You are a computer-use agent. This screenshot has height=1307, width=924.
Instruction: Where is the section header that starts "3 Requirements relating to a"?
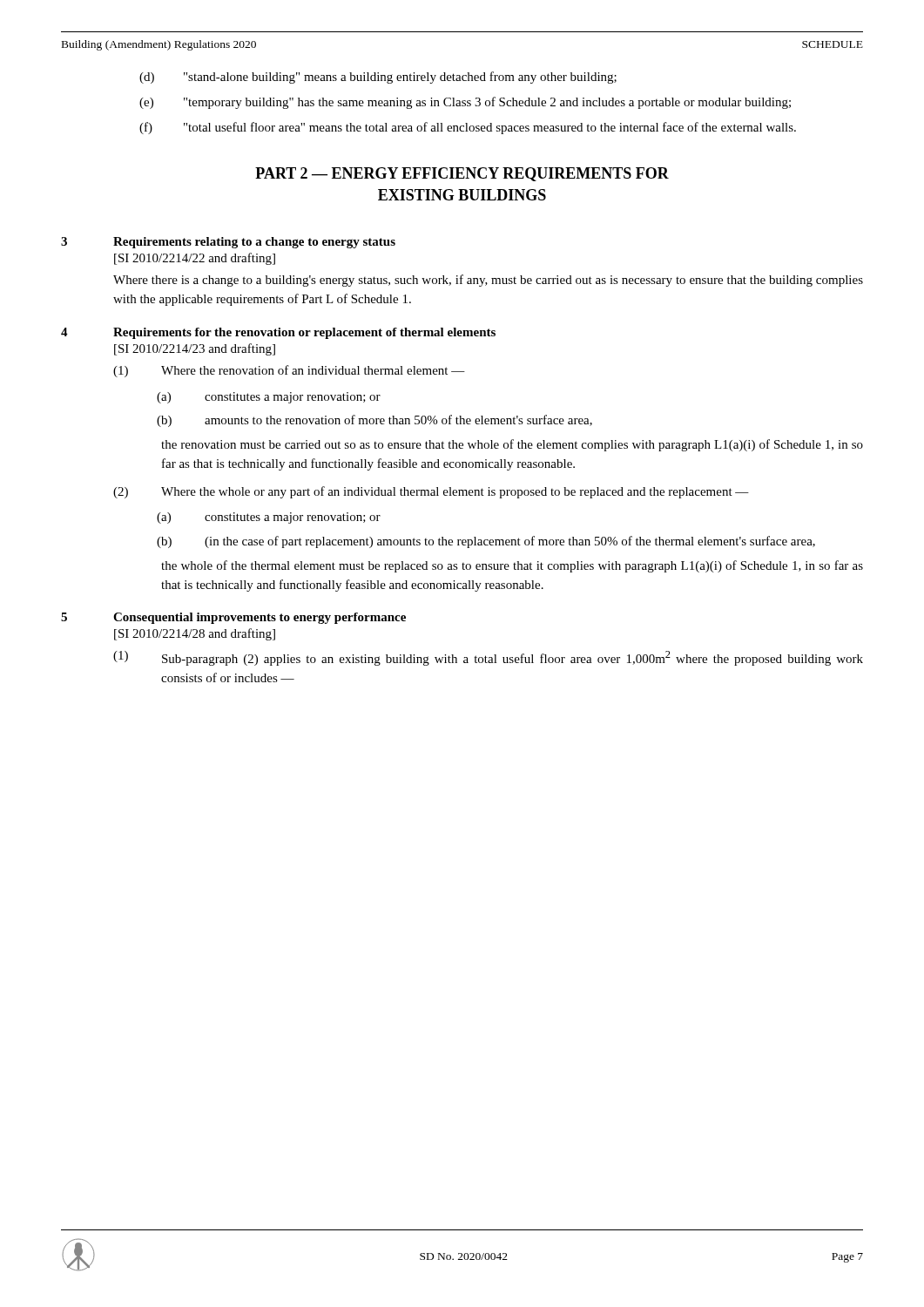pyautogui.click(x=228, y=242)
